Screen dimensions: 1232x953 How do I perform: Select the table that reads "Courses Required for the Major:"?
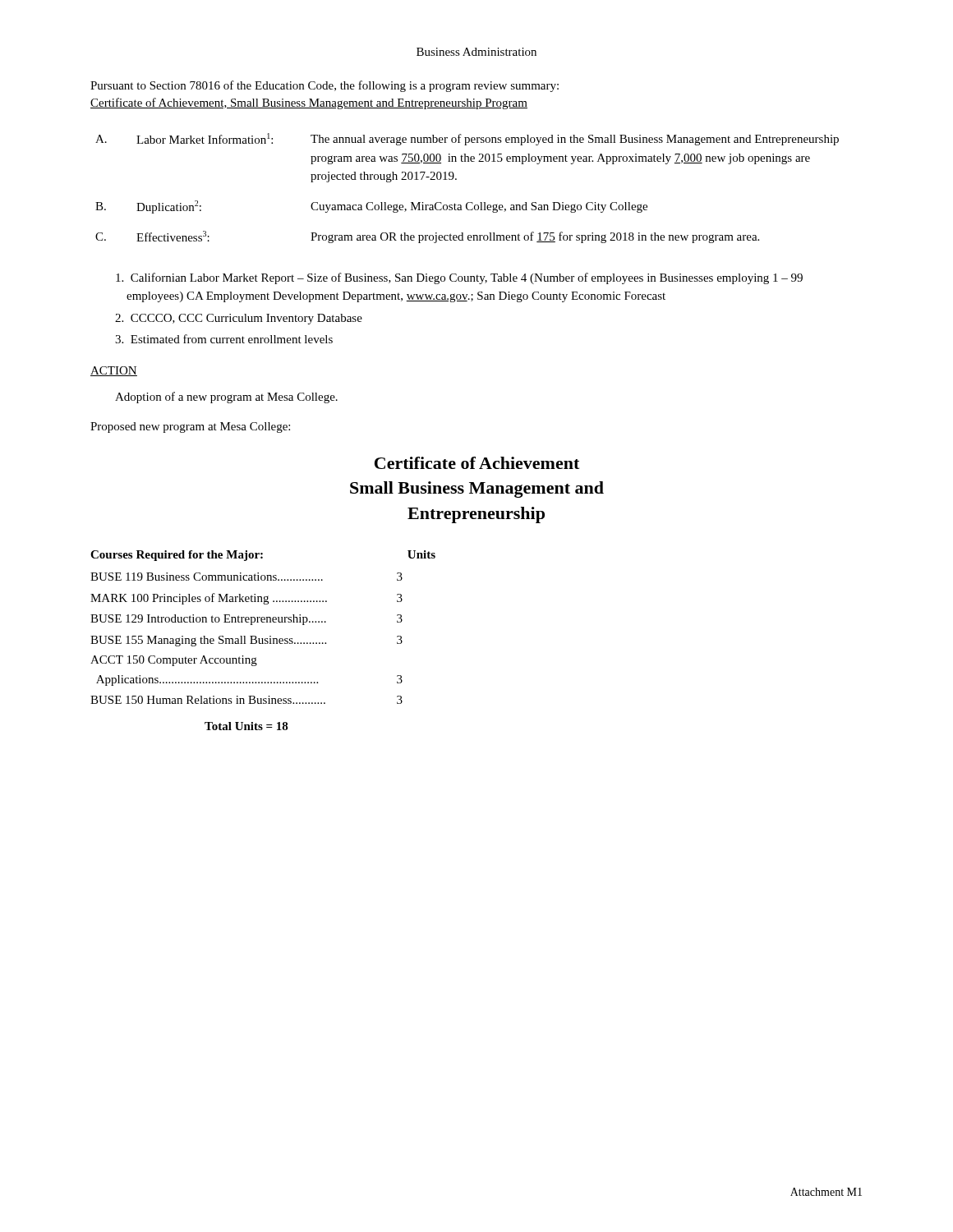coord(476,639)
